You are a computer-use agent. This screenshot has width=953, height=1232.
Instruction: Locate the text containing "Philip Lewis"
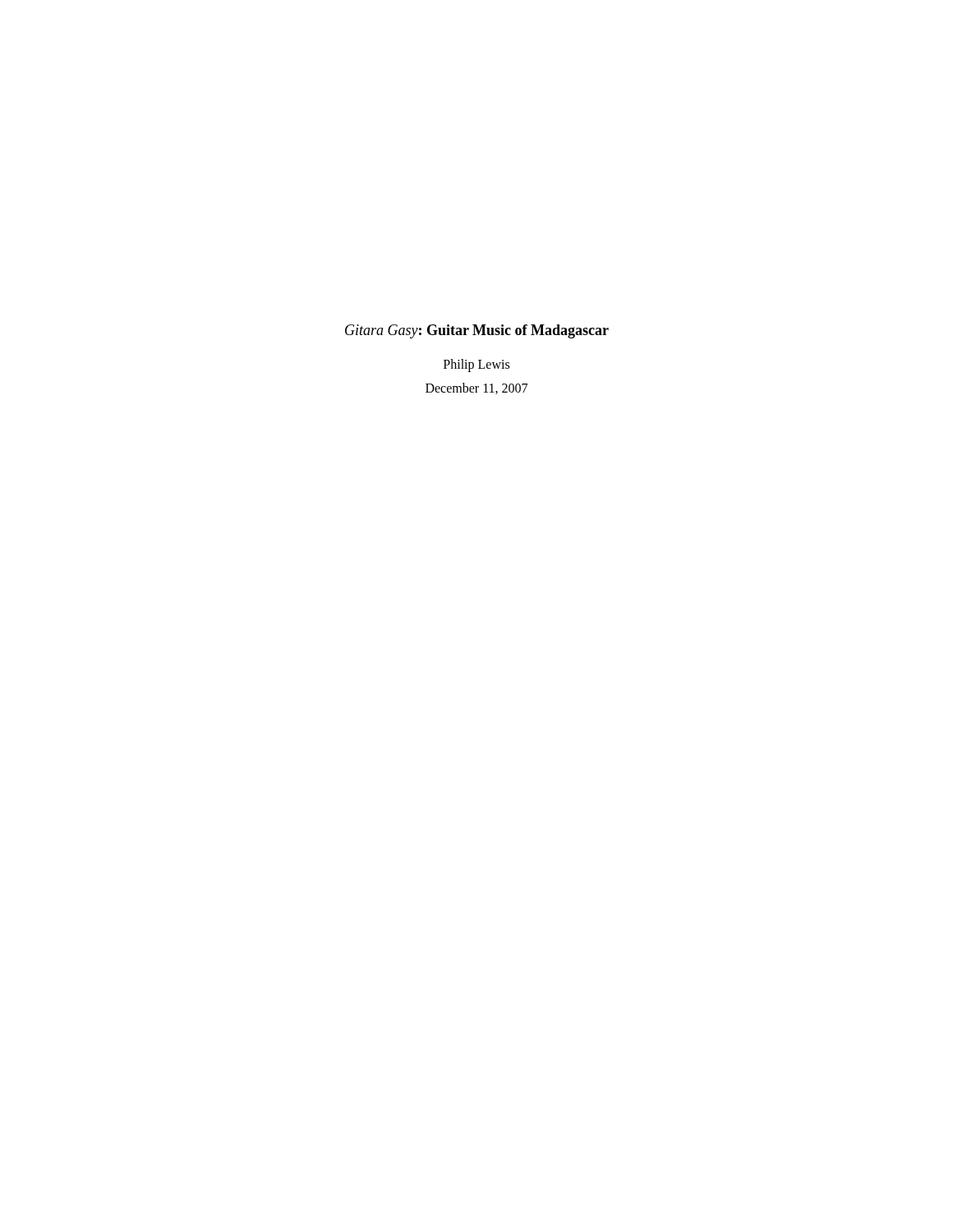[x=476, y=364]
